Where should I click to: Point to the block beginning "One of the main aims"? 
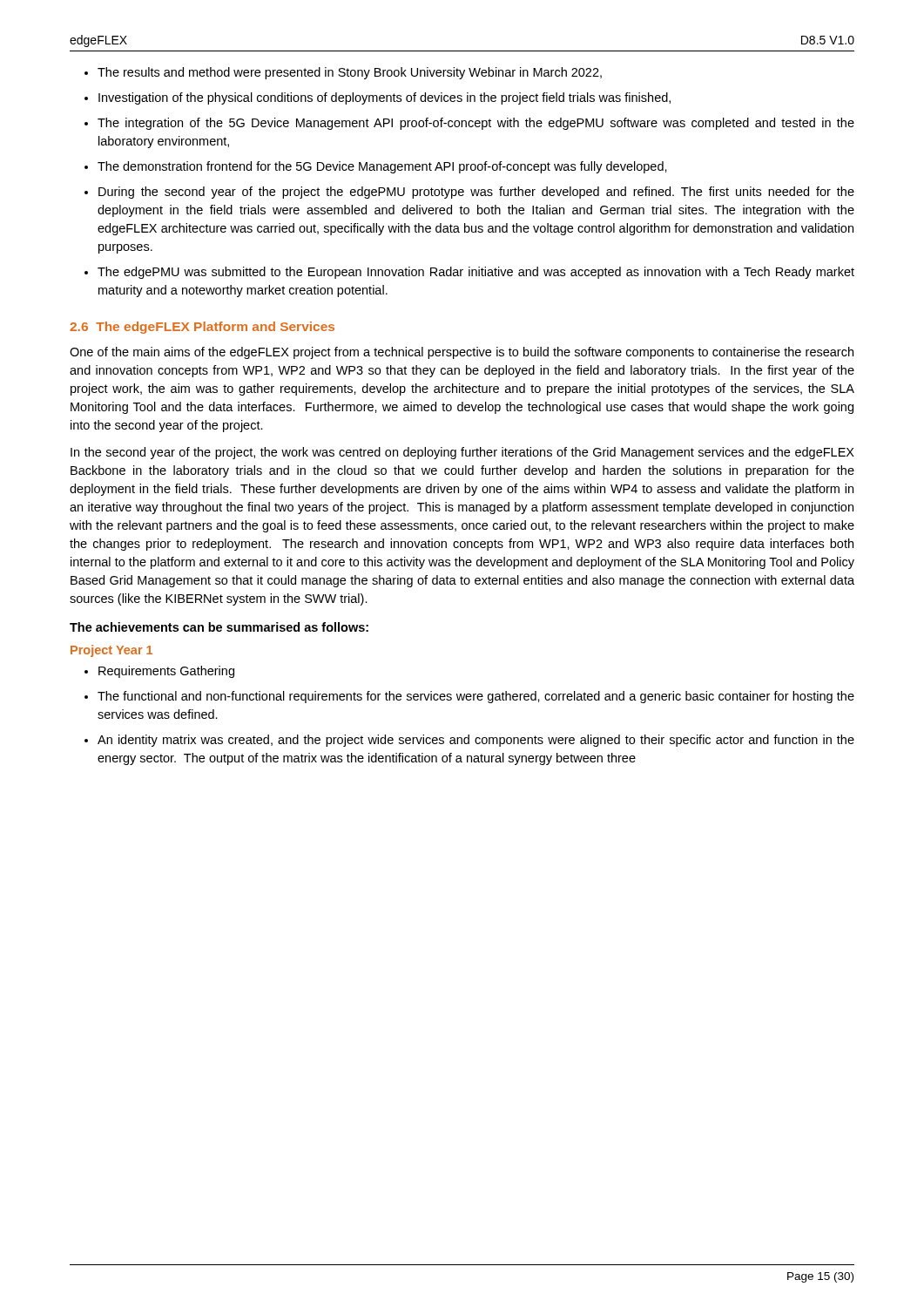pos(462,389)
